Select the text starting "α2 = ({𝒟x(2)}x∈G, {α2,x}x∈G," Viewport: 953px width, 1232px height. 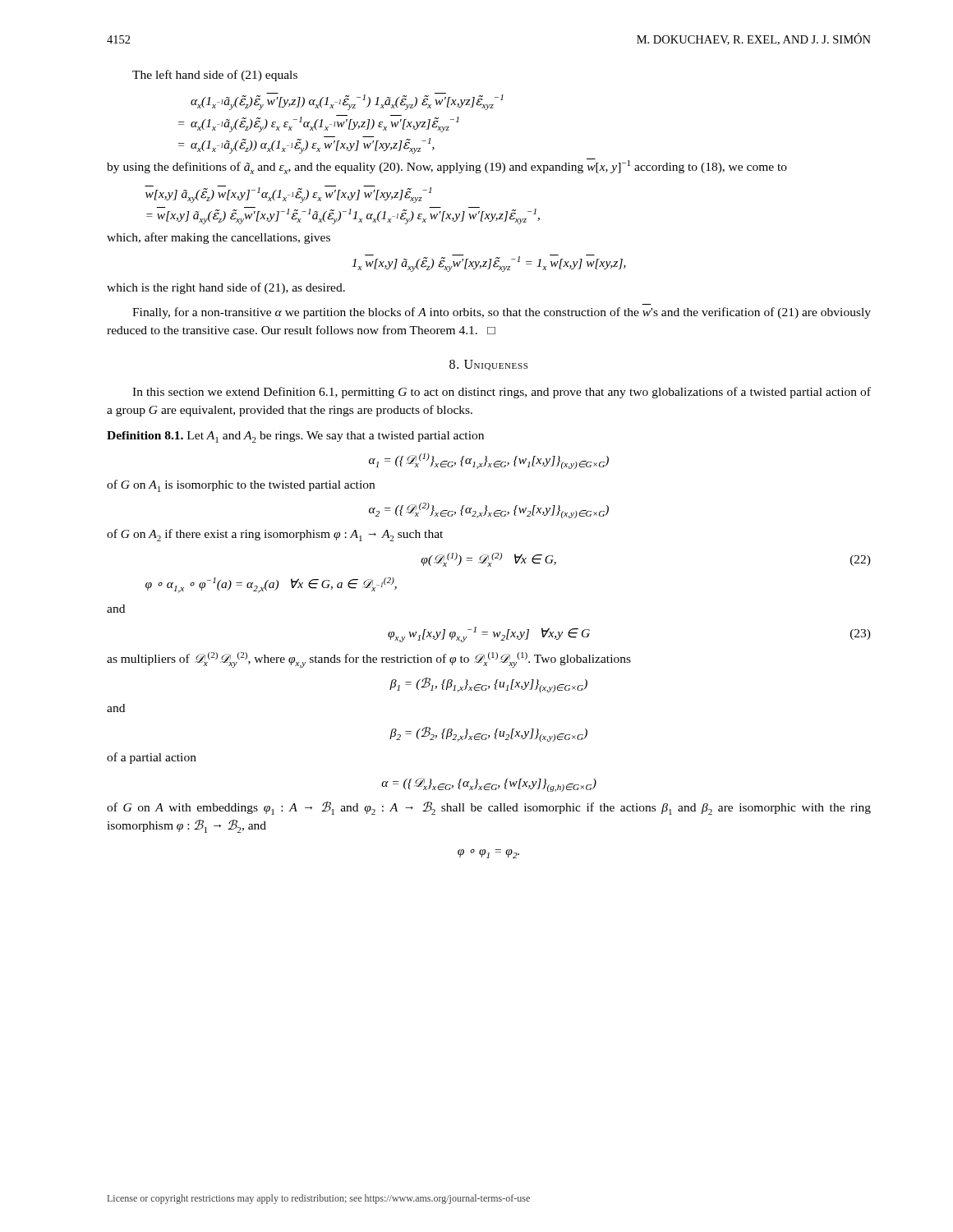(489, 509)
